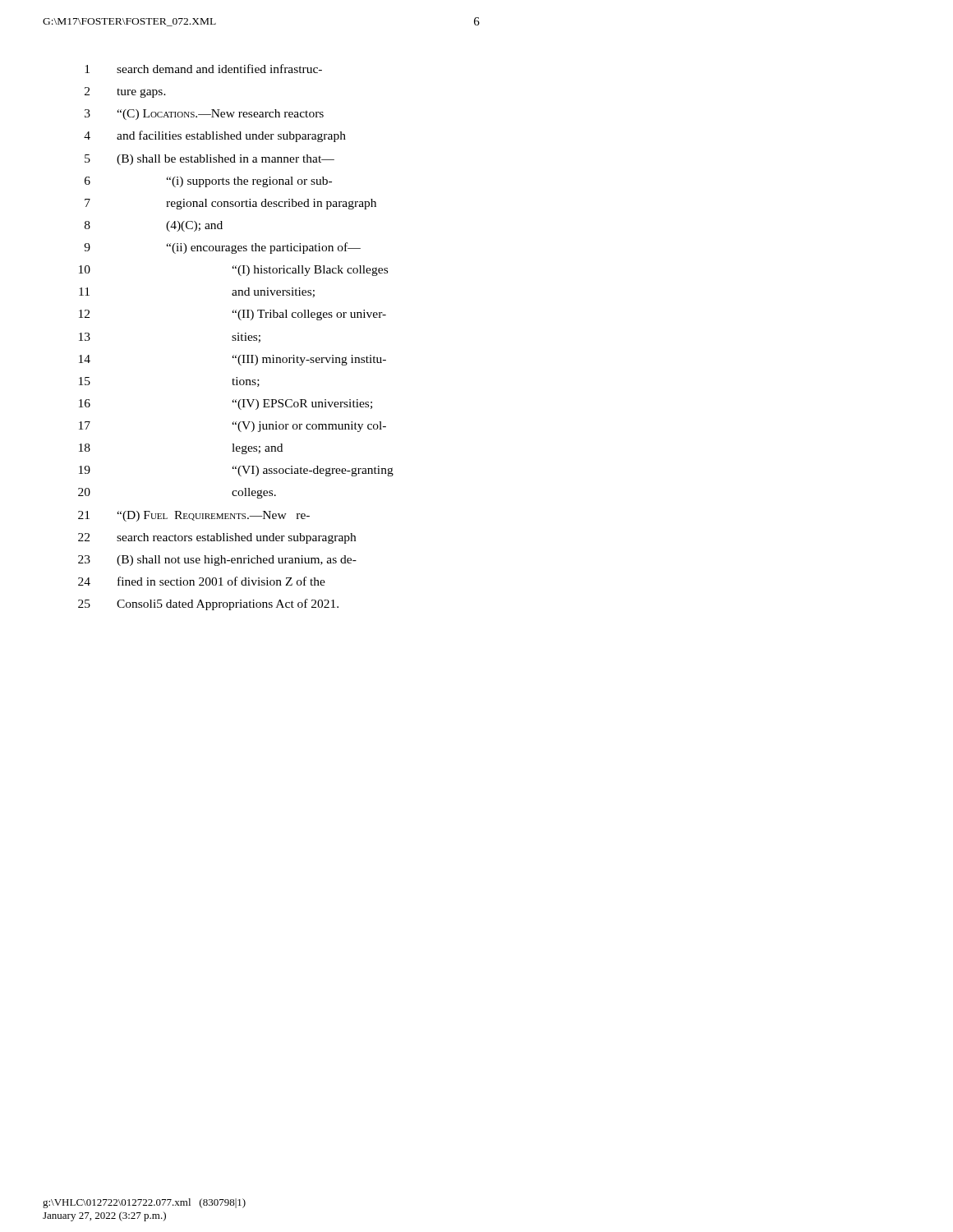
Task: Find the passage starting "11 and universities;"
Action: tap(81, 292)
